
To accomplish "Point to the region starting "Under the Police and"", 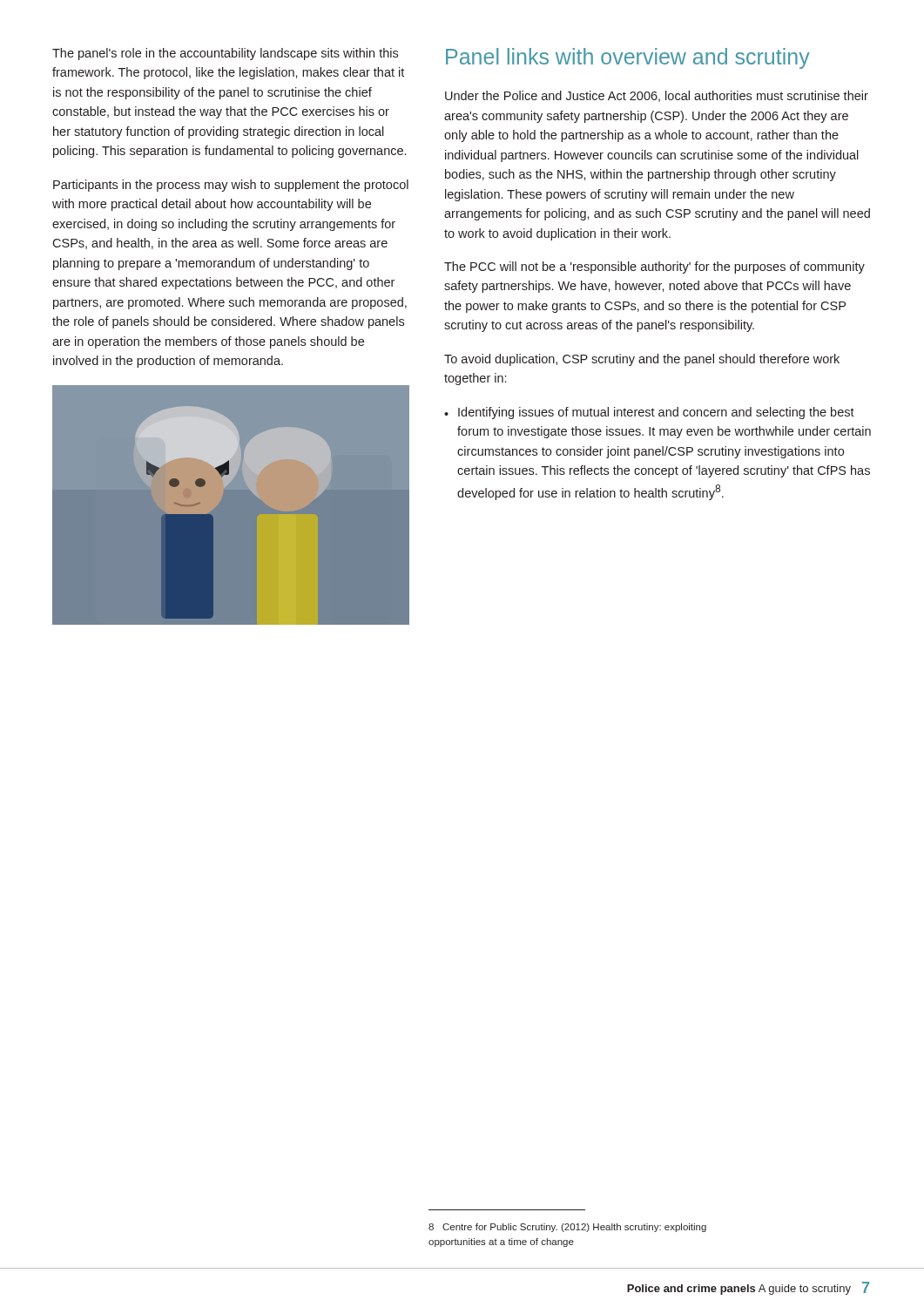I will [x=658, y=165].
